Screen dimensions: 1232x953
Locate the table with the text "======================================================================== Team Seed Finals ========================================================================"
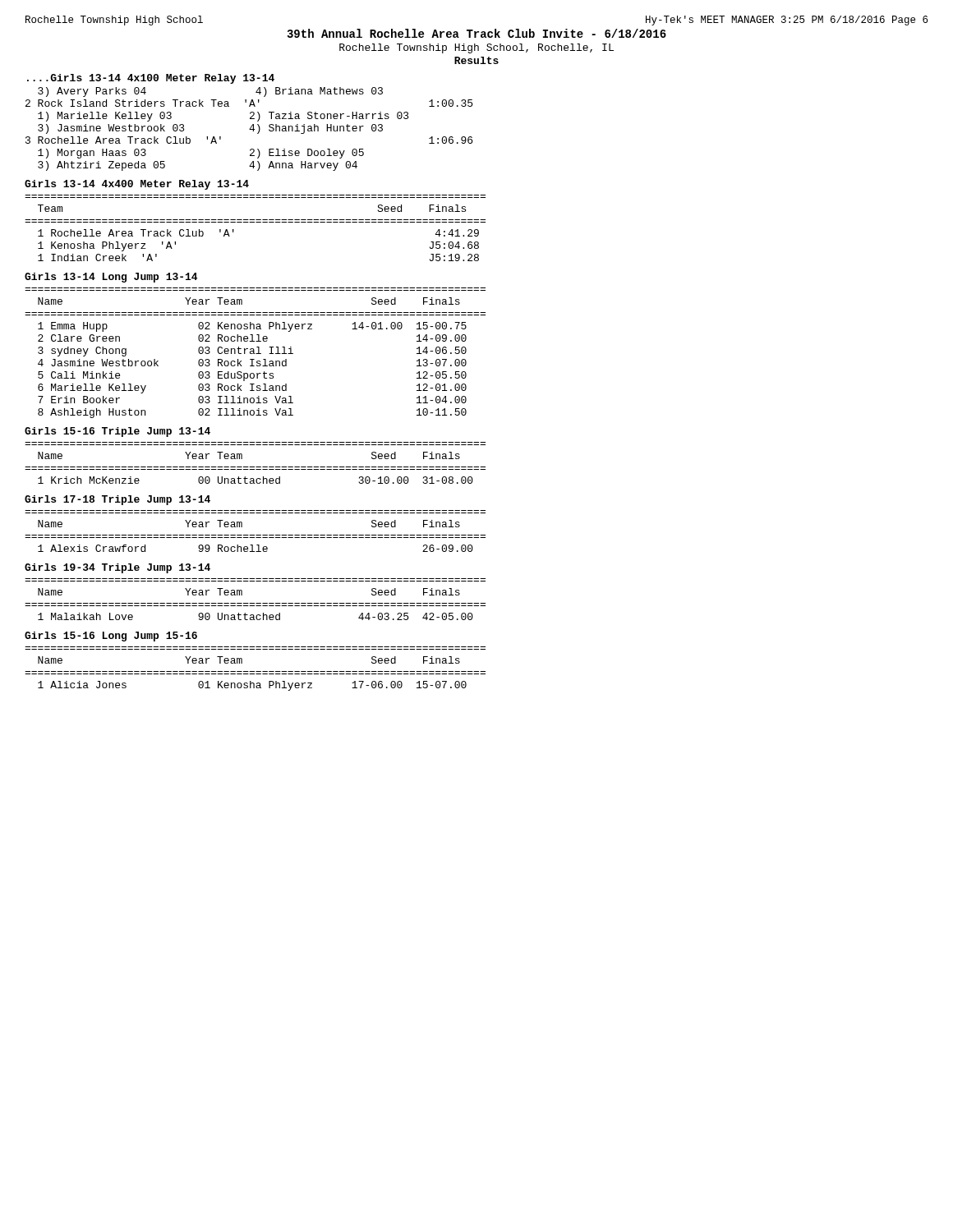click(x=476, y=228)
